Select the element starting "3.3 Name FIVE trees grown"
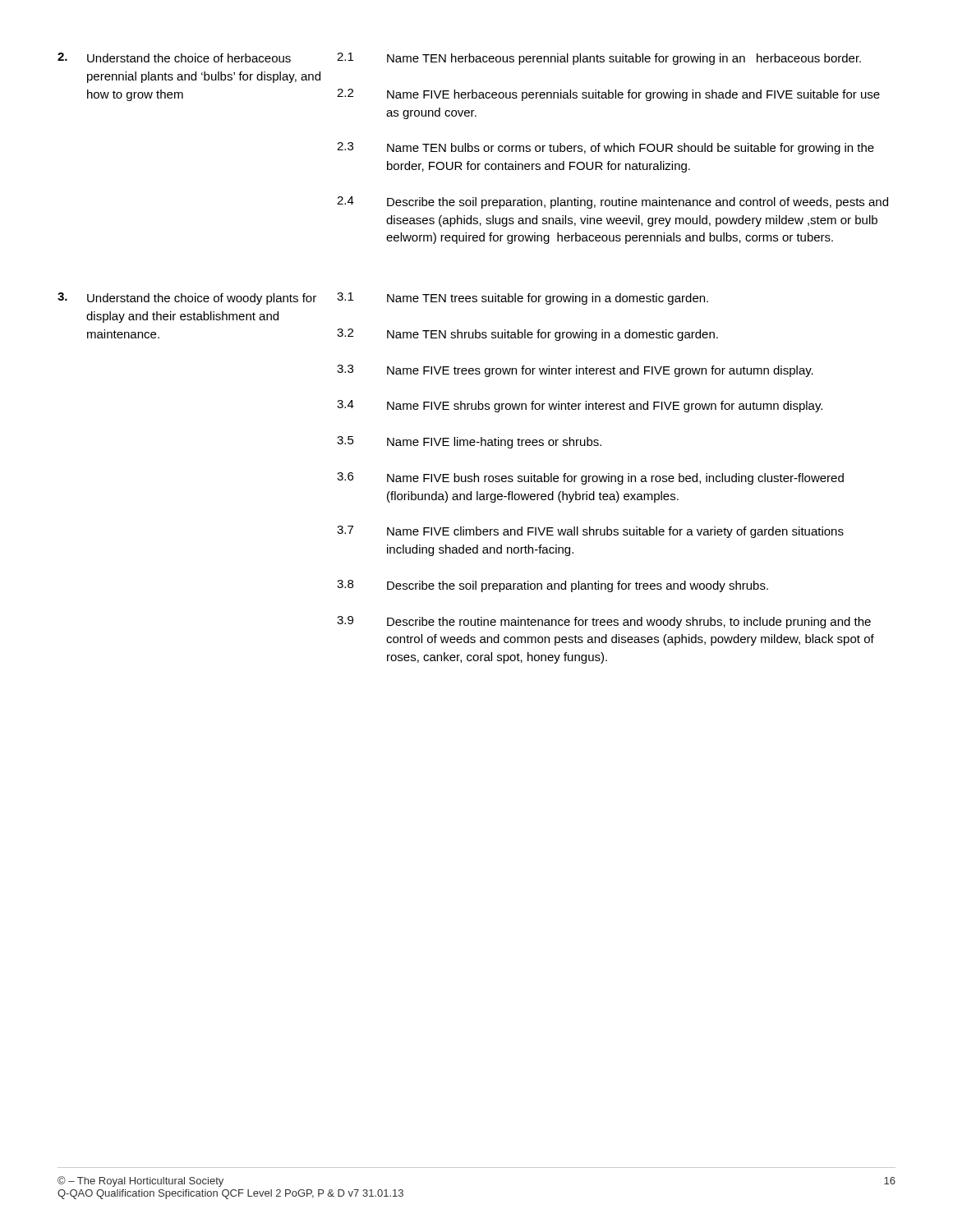The height and width of the screenshot is (1232, 953). click(x=616, y=370)
